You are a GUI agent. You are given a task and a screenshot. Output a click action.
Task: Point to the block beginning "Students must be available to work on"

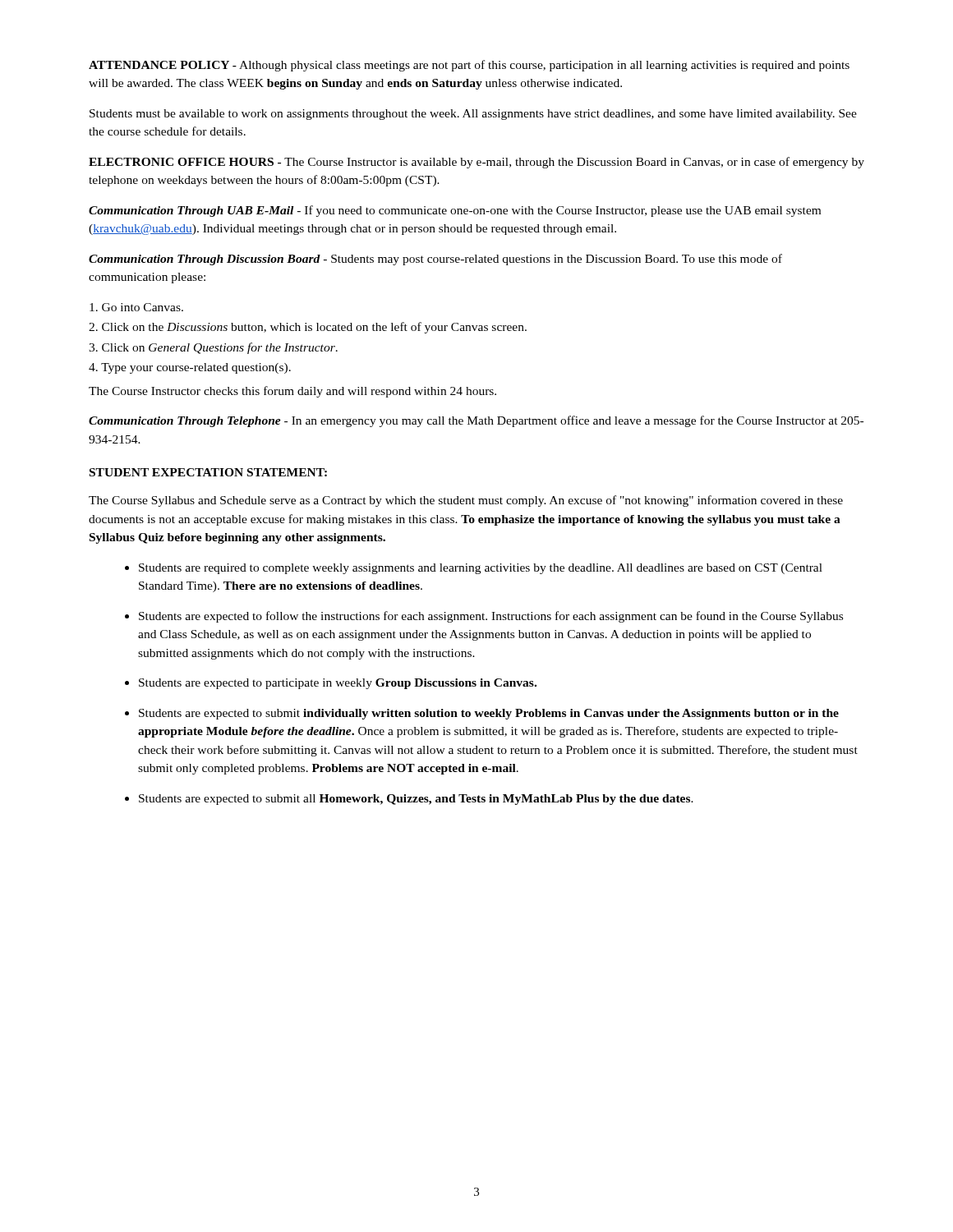(x=476, y=123)
